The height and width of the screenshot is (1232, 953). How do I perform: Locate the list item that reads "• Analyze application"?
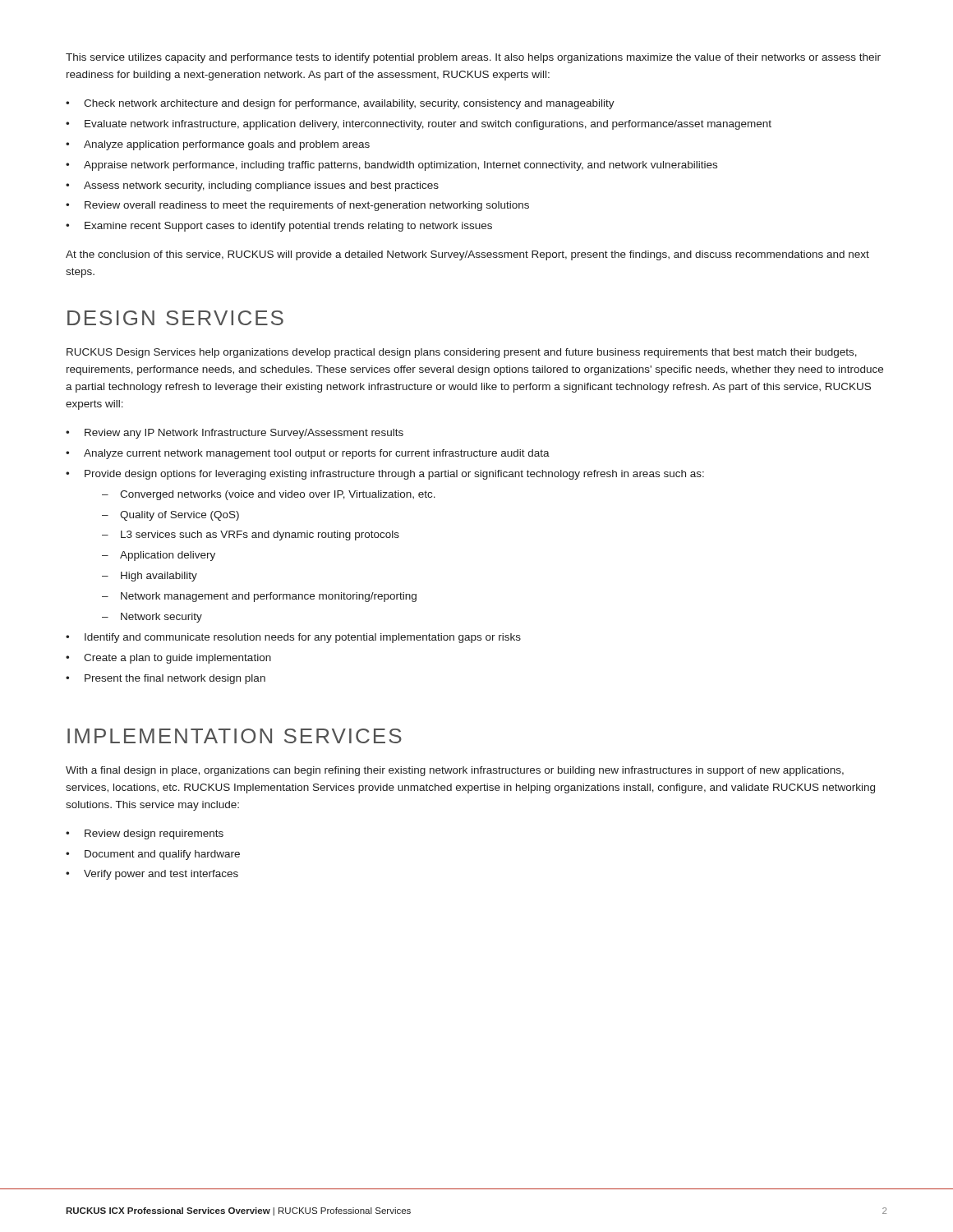[x=218, y=145]
